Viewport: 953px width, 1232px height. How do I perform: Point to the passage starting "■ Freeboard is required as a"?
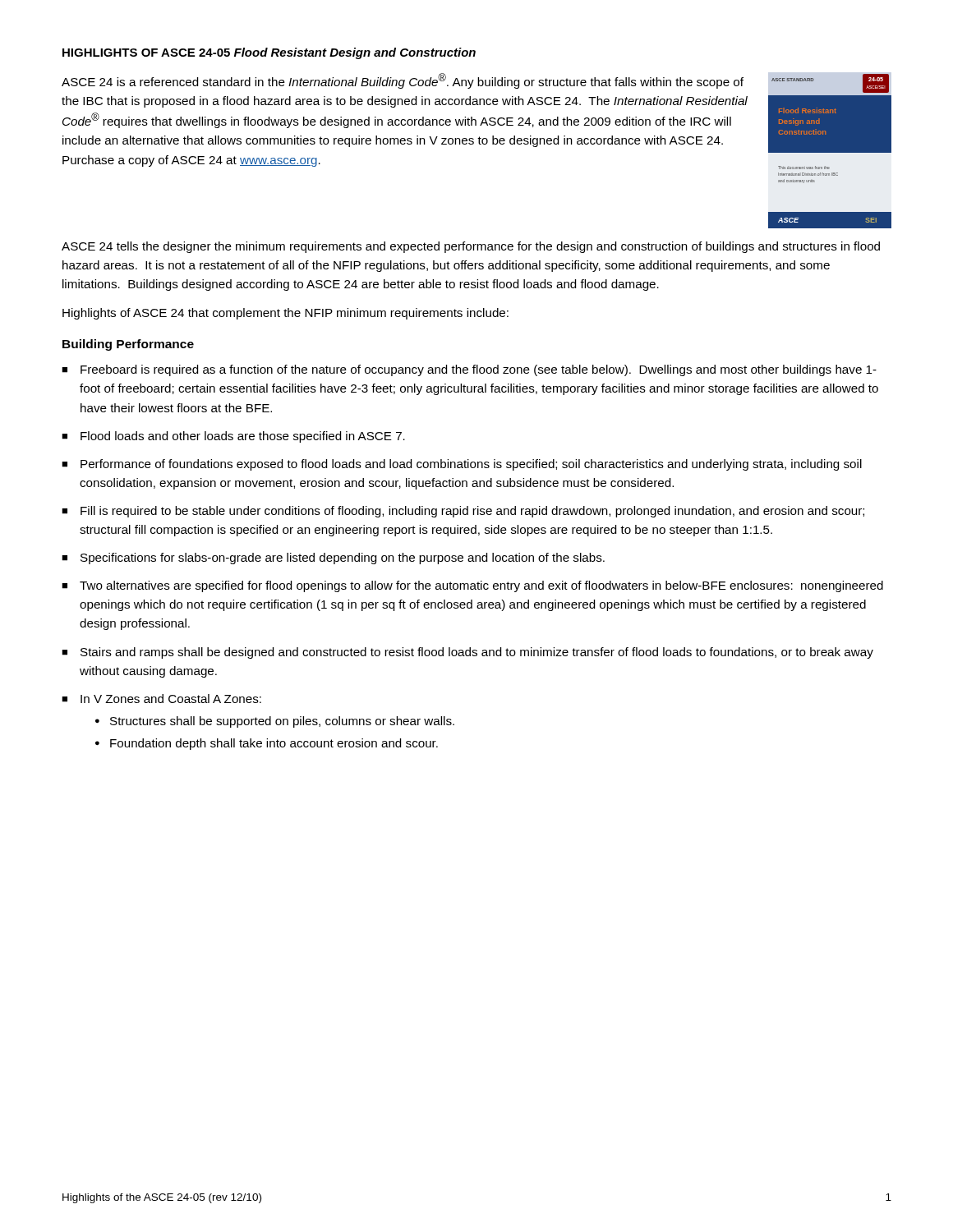pos(476,388)
